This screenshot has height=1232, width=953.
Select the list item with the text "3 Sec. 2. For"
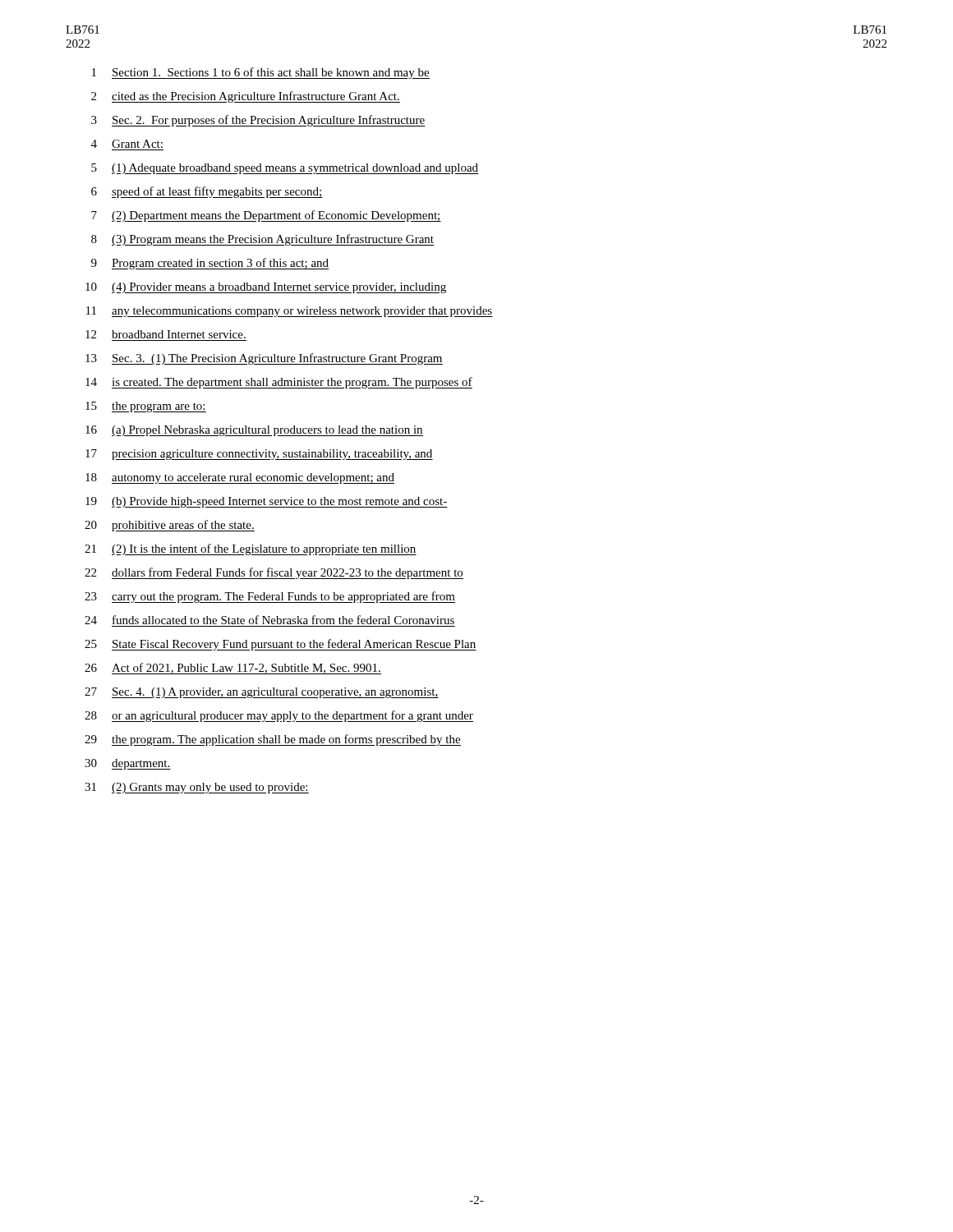pyautogui.click(x=258, y=121)
